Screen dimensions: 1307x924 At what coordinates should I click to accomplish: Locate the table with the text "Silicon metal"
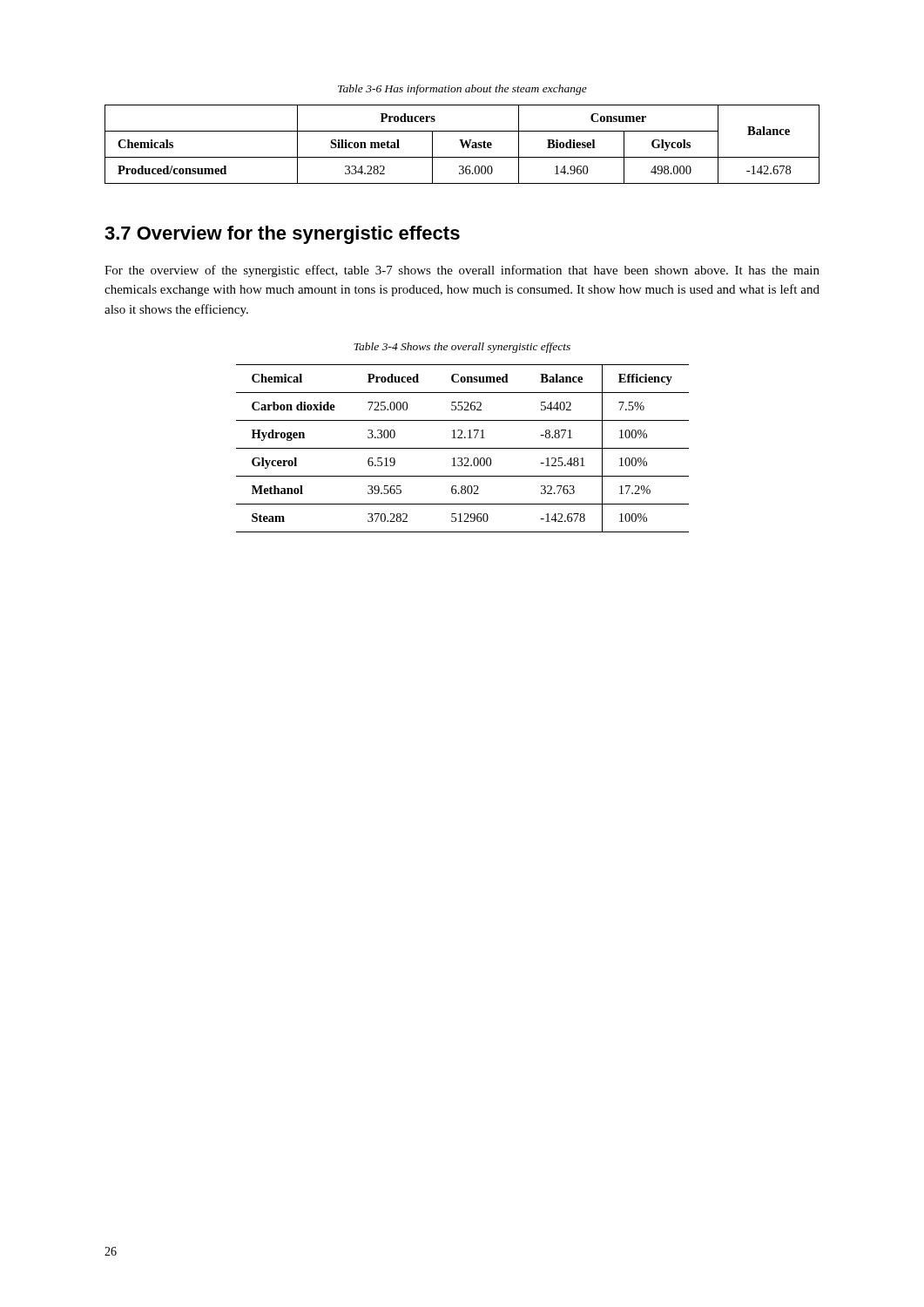tap(462, 144)
